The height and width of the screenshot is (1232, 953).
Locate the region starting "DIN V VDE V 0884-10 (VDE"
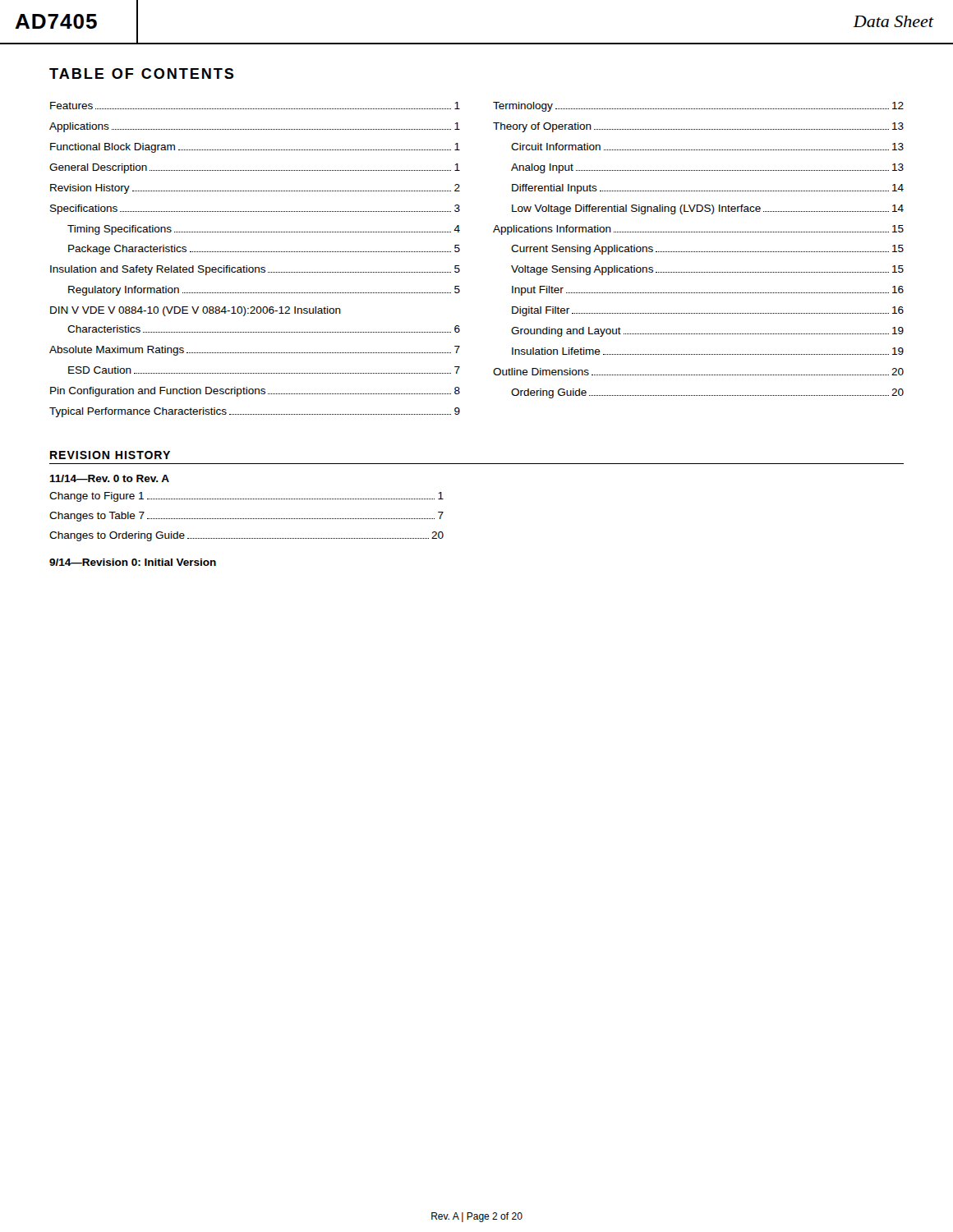[195, 311]
